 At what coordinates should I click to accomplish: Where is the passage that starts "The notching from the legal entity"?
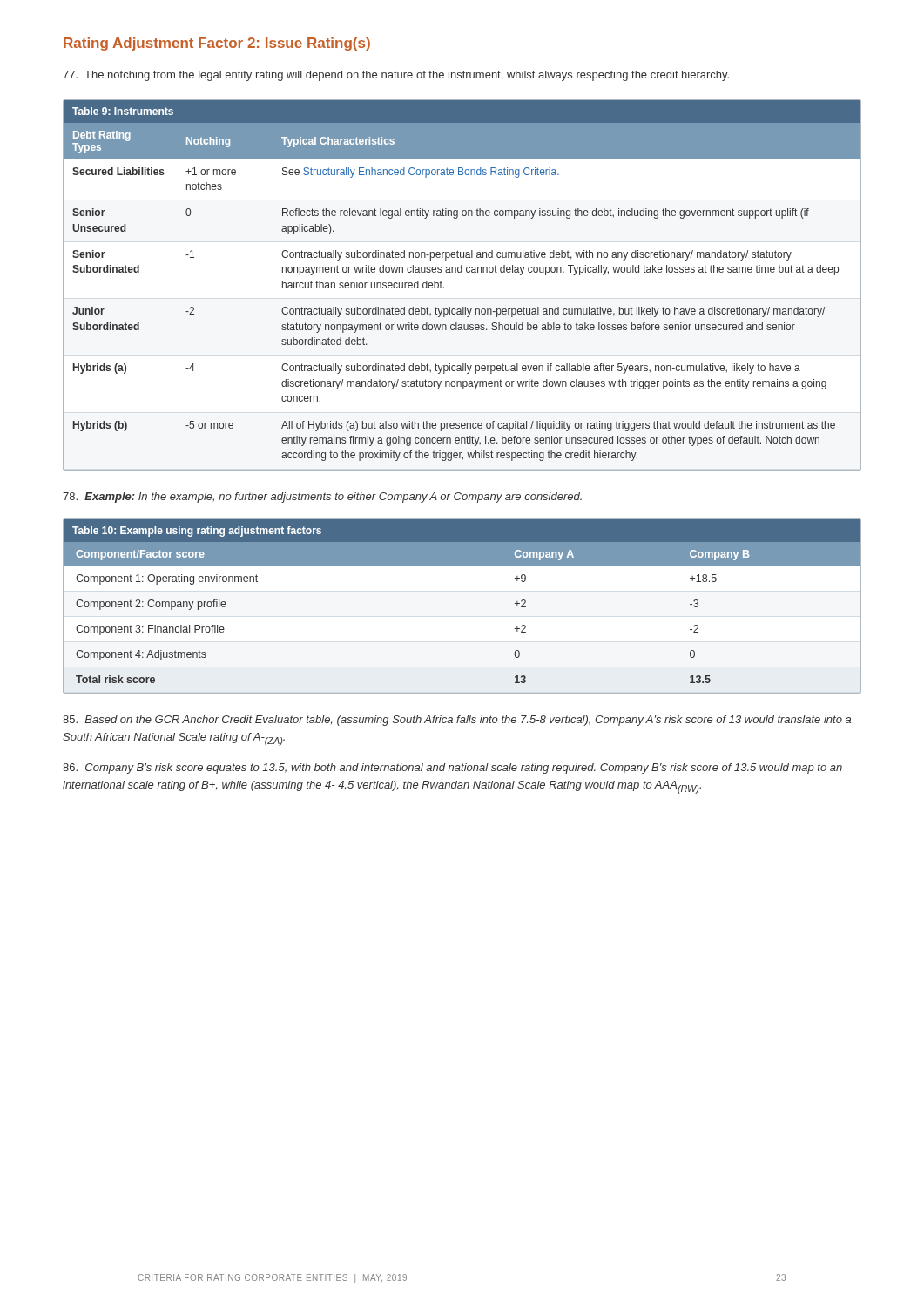coord(396,74)
